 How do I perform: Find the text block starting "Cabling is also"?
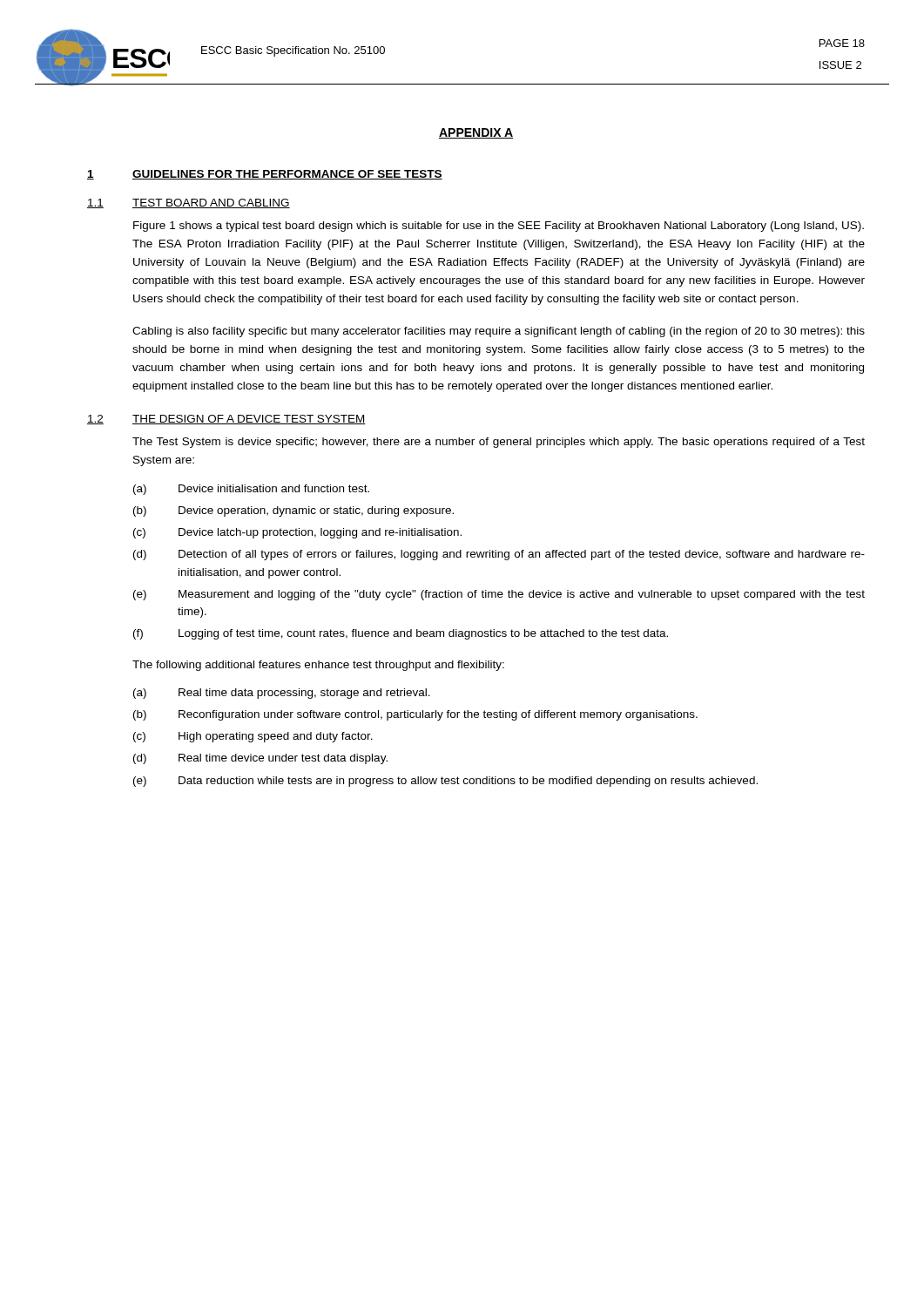tap(499, 358)
